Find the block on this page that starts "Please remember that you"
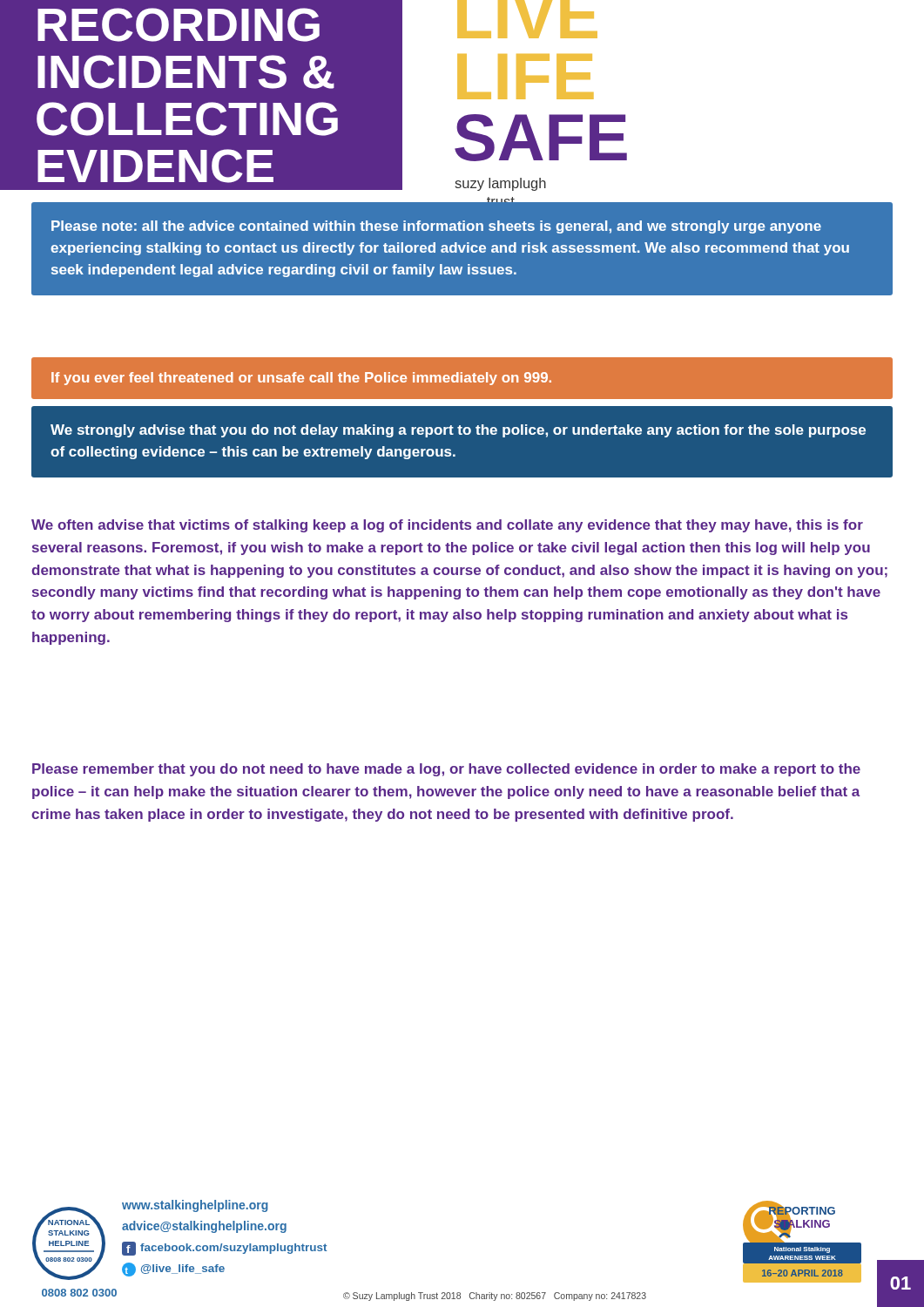924x1307 pixels. (462, 792)
